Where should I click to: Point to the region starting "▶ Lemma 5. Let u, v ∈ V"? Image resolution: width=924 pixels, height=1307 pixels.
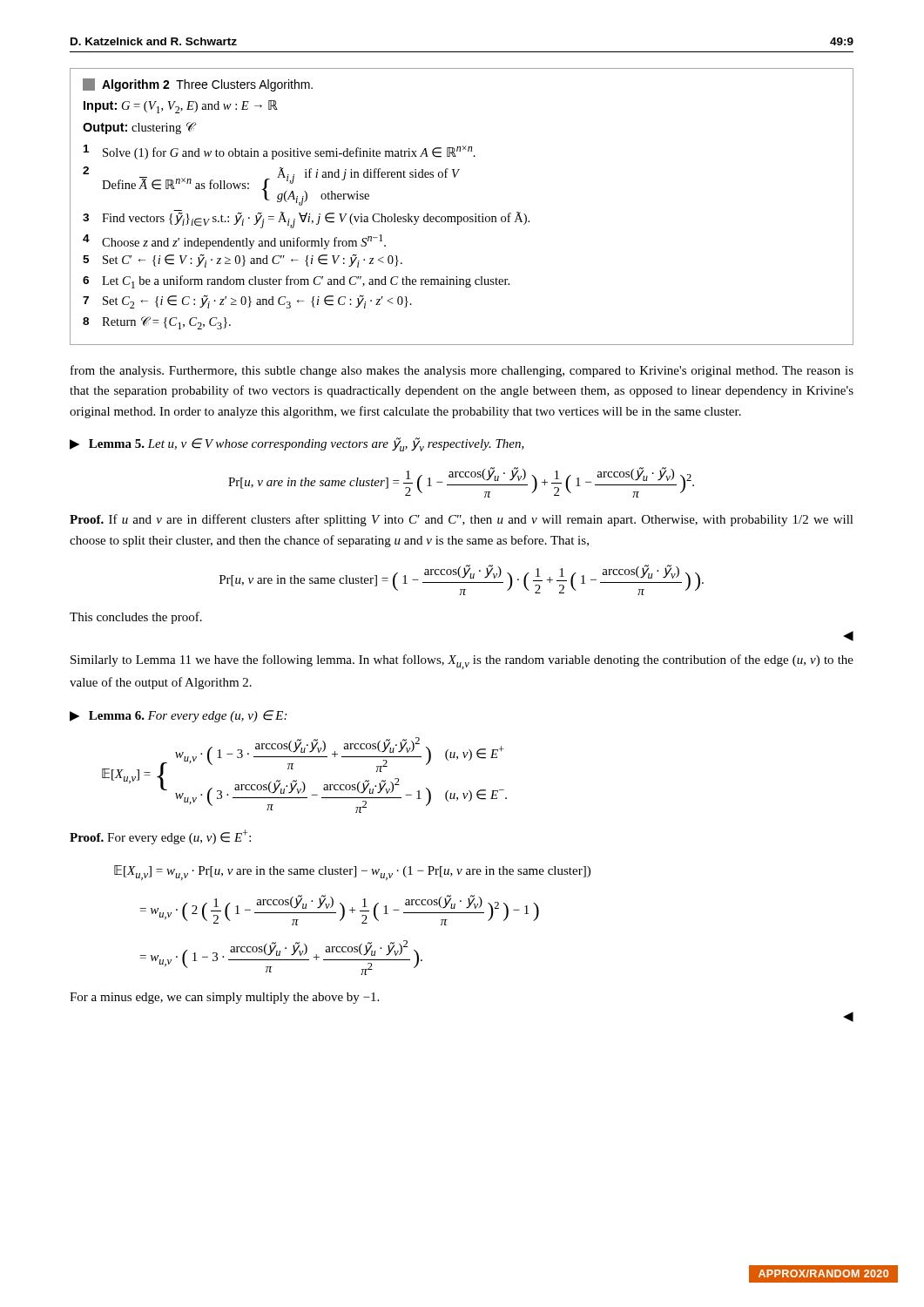tap(297, 445)
